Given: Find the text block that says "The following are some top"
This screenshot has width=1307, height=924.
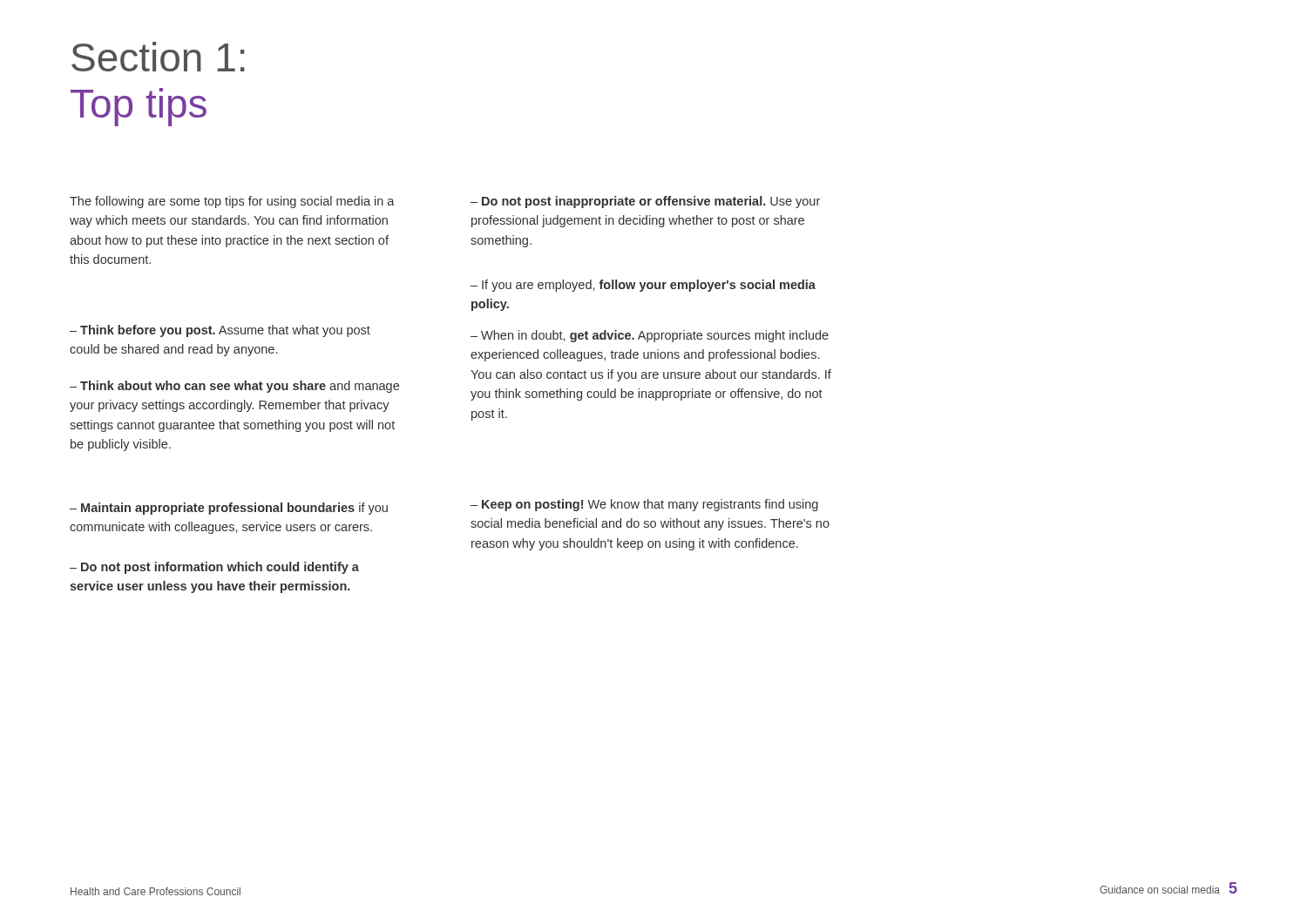Looking at the screenshot, I should (x=235, y=231).
